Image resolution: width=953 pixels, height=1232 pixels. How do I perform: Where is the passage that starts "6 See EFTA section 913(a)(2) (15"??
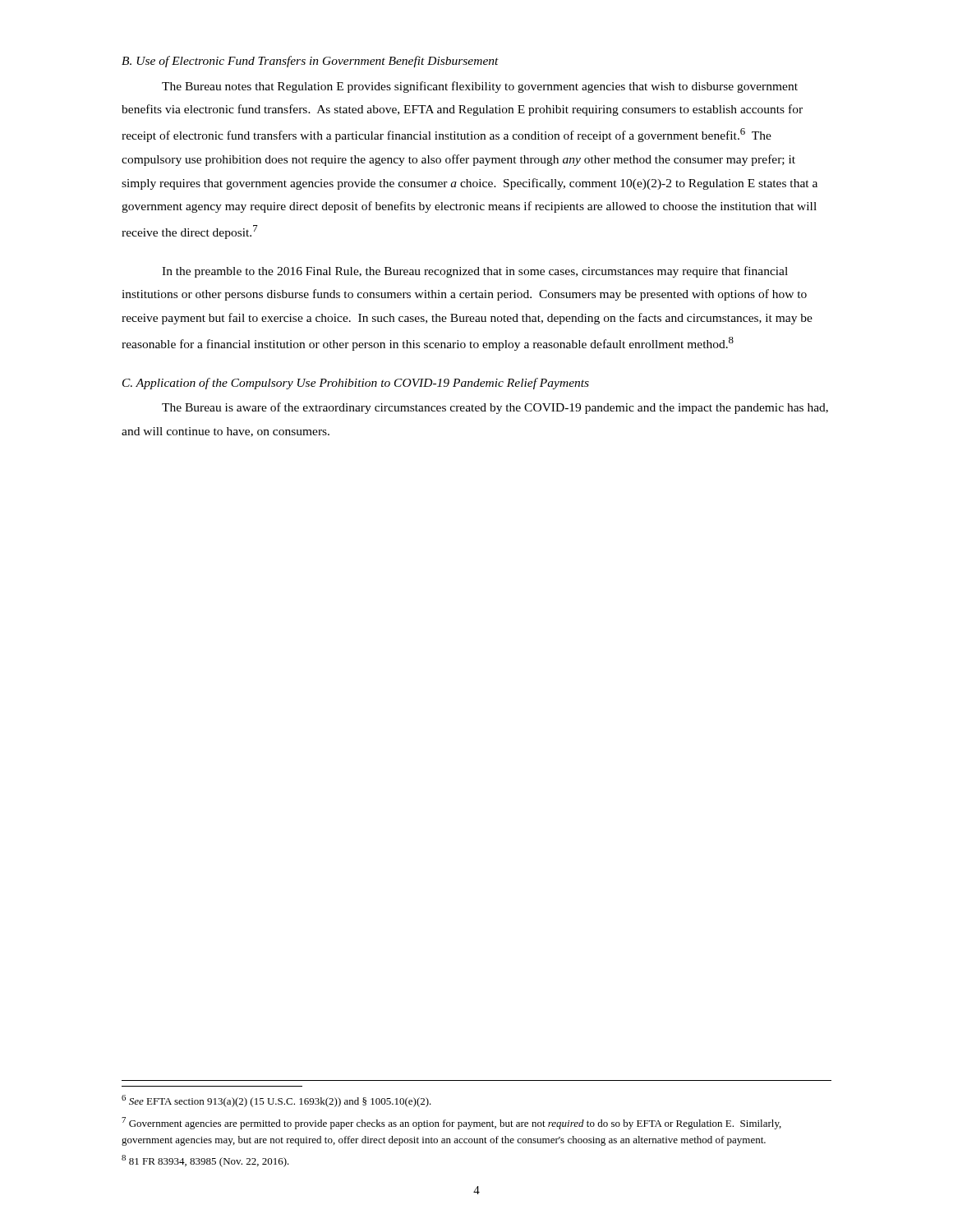point(277,1100)
